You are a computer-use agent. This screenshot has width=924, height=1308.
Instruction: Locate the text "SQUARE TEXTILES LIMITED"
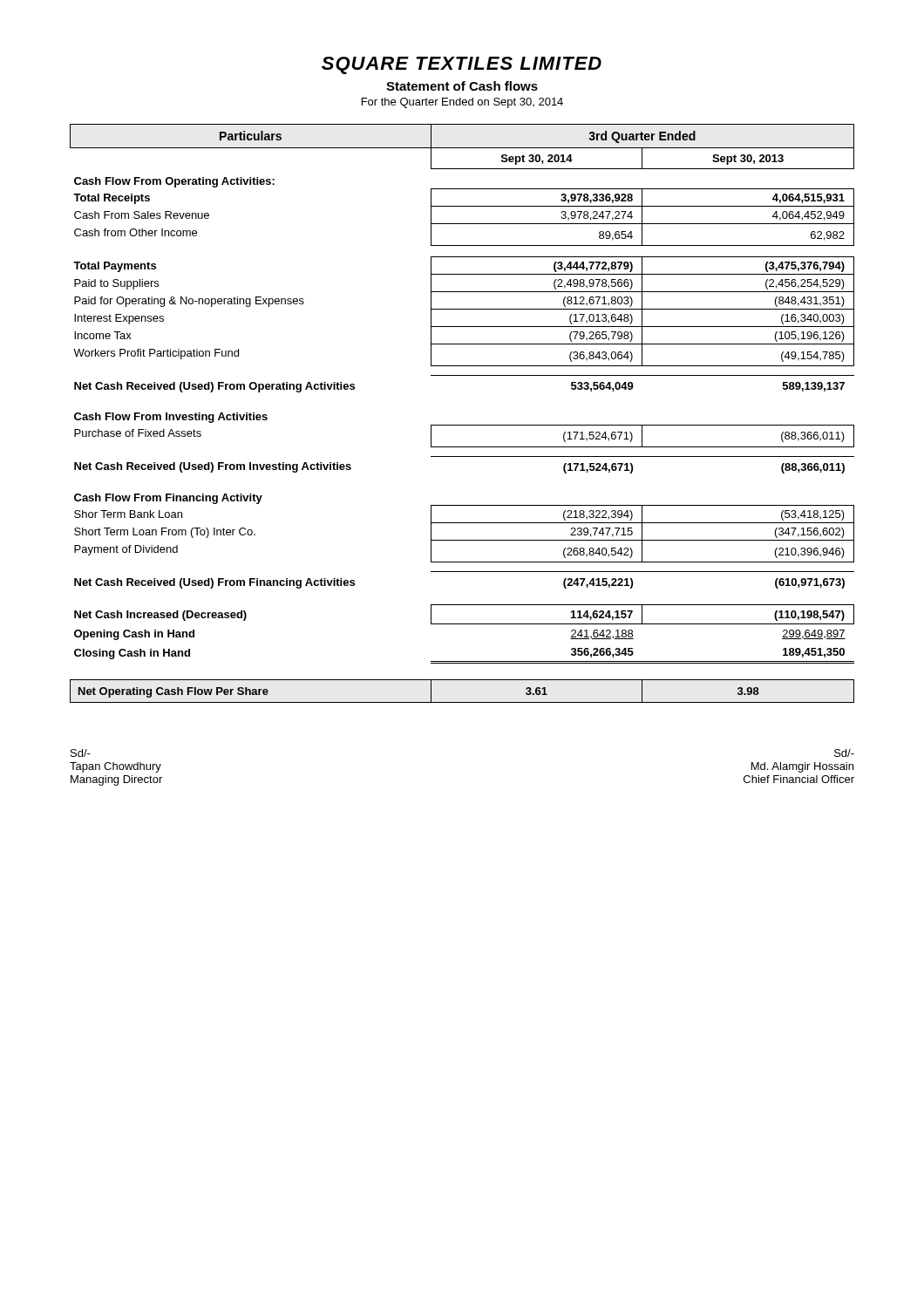(462, 63)
